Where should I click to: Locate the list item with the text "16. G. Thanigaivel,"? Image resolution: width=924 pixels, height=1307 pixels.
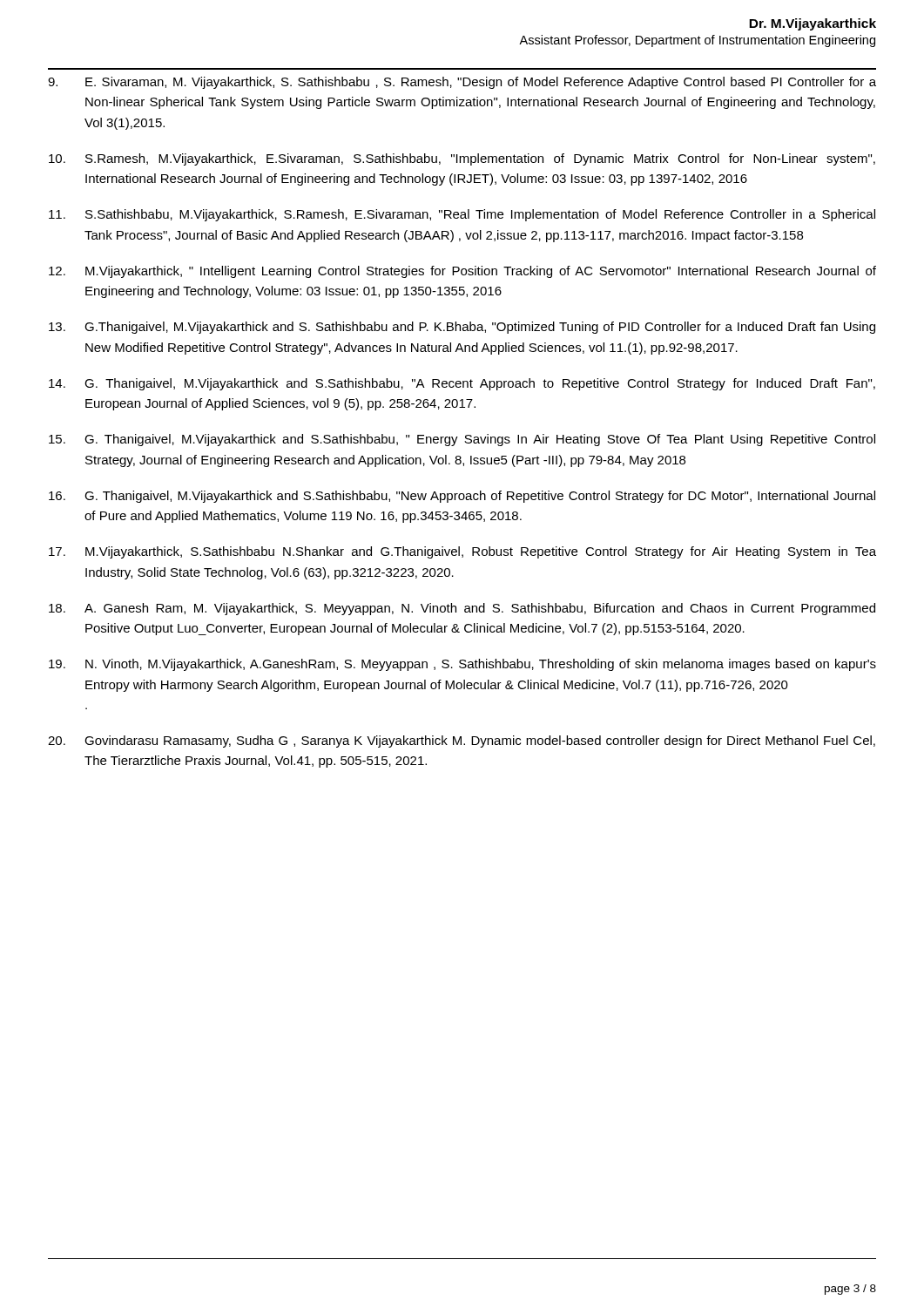(462, 505)
